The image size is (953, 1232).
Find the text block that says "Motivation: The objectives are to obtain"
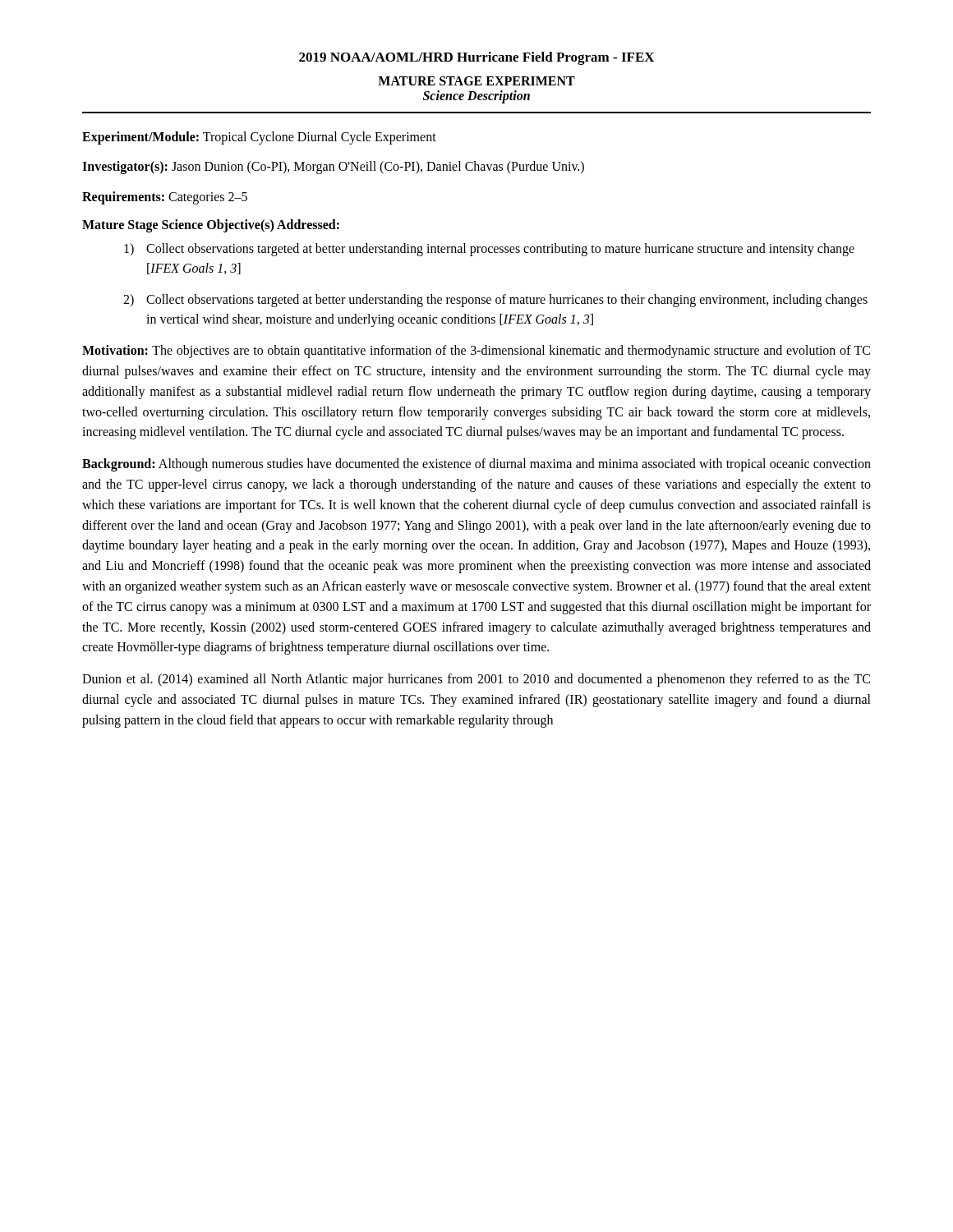click(x=476, y=391)
